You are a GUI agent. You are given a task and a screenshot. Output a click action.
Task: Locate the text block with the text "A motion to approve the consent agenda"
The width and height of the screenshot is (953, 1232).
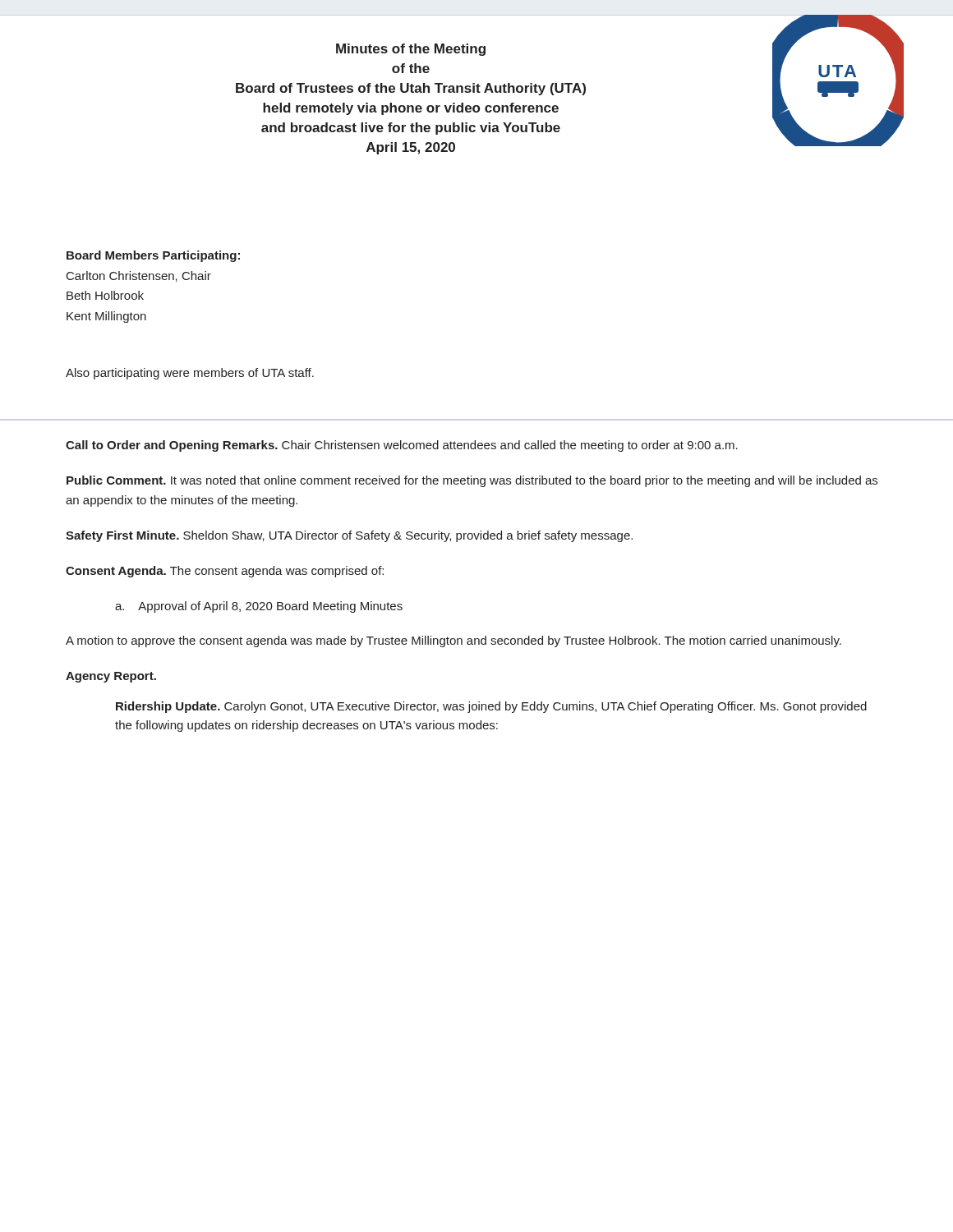click(x=454, y=640)
